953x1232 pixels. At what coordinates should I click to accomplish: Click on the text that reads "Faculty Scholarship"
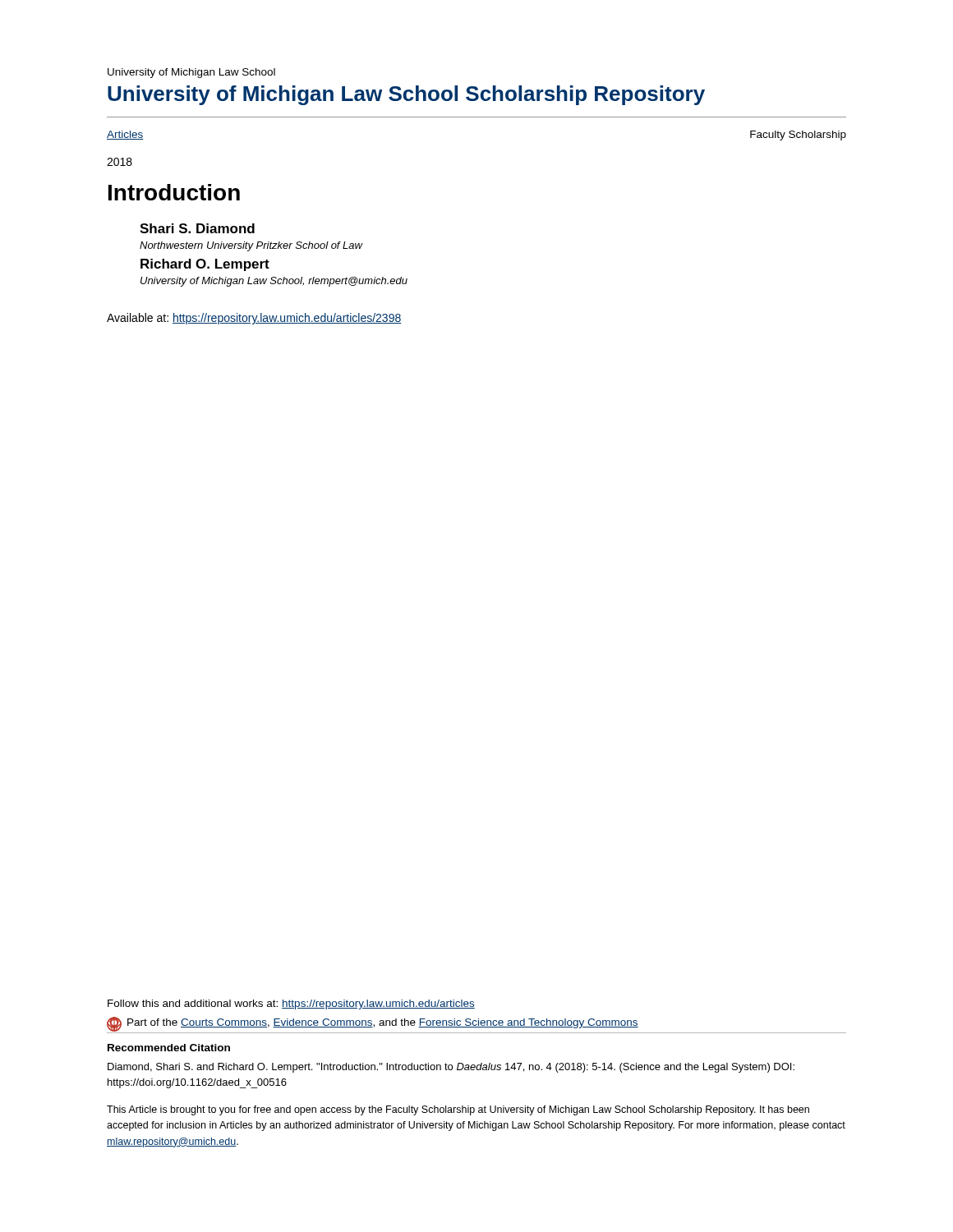(x=798, y=134)
